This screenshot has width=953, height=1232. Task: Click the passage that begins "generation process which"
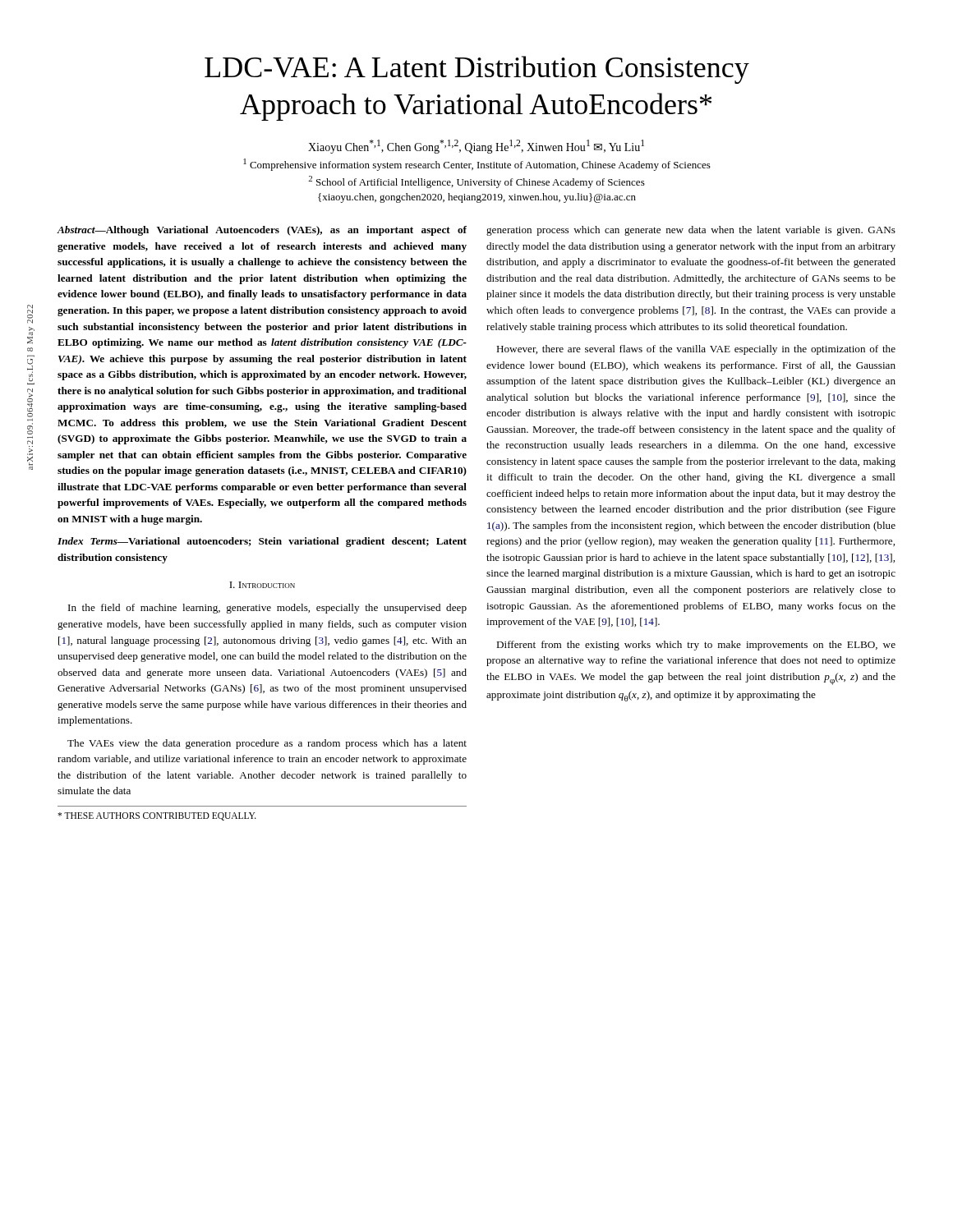coord(691,463)
